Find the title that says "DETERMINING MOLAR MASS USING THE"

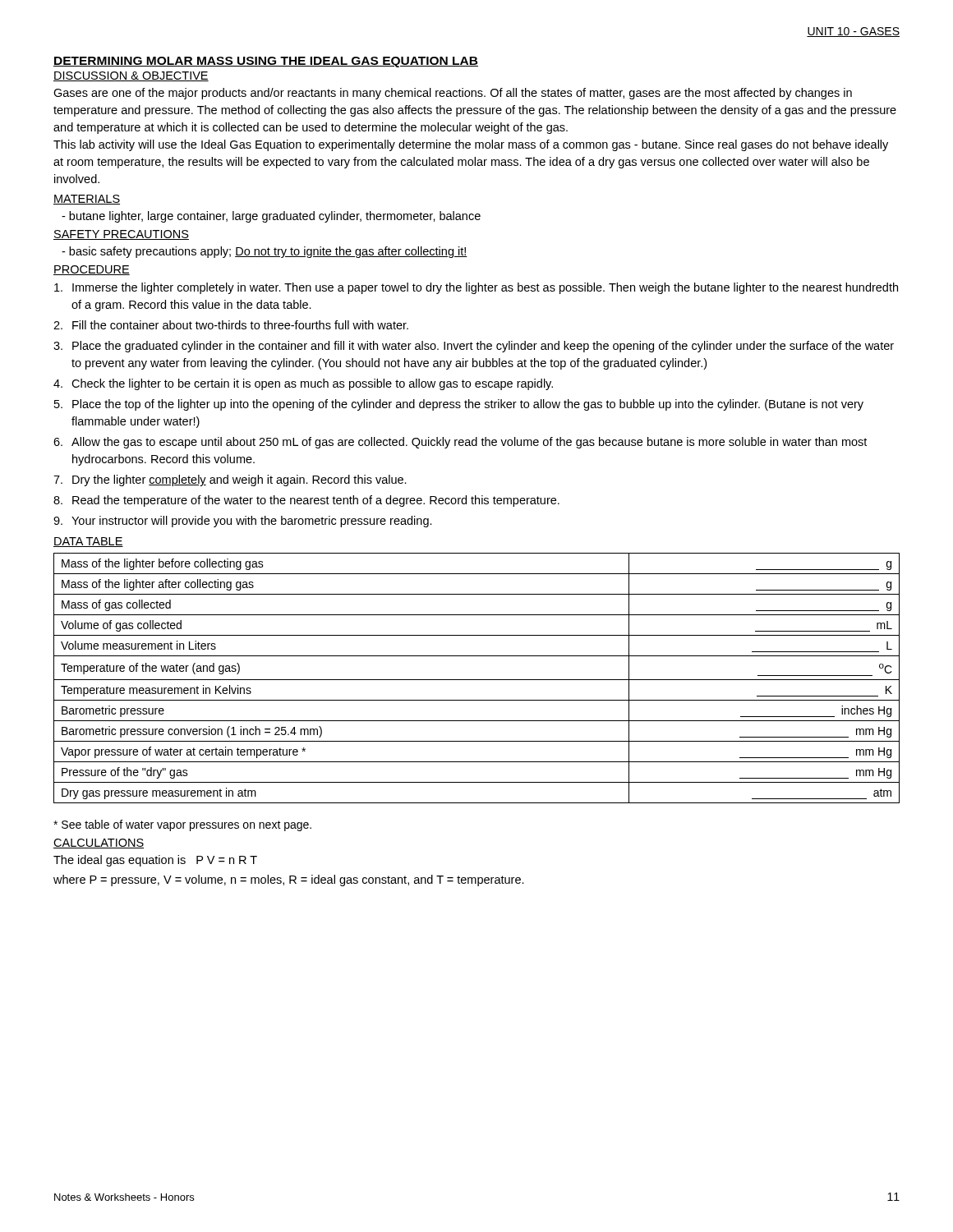click(266, 60)
